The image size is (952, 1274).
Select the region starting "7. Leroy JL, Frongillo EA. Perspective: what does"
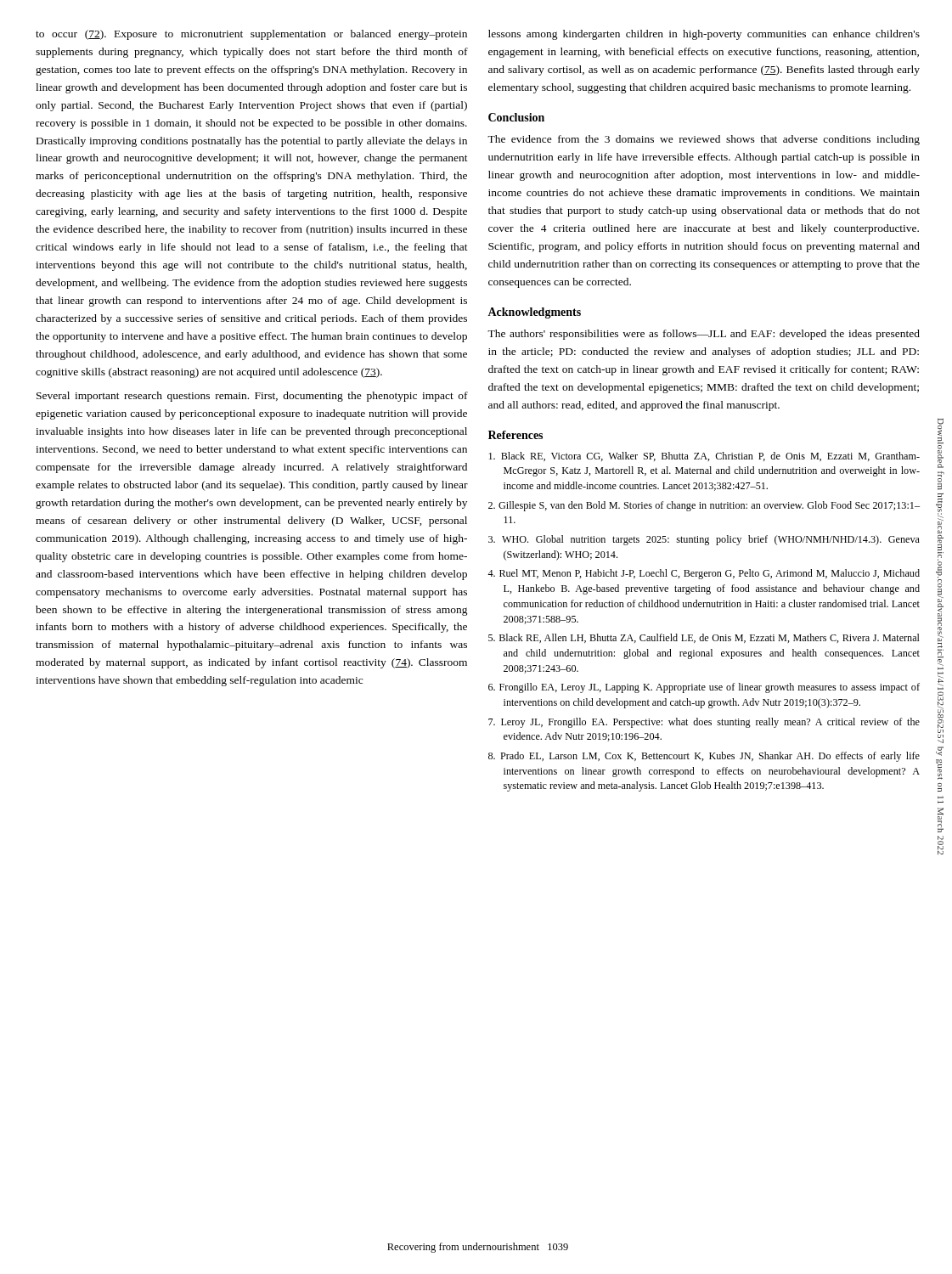[704, 729]
